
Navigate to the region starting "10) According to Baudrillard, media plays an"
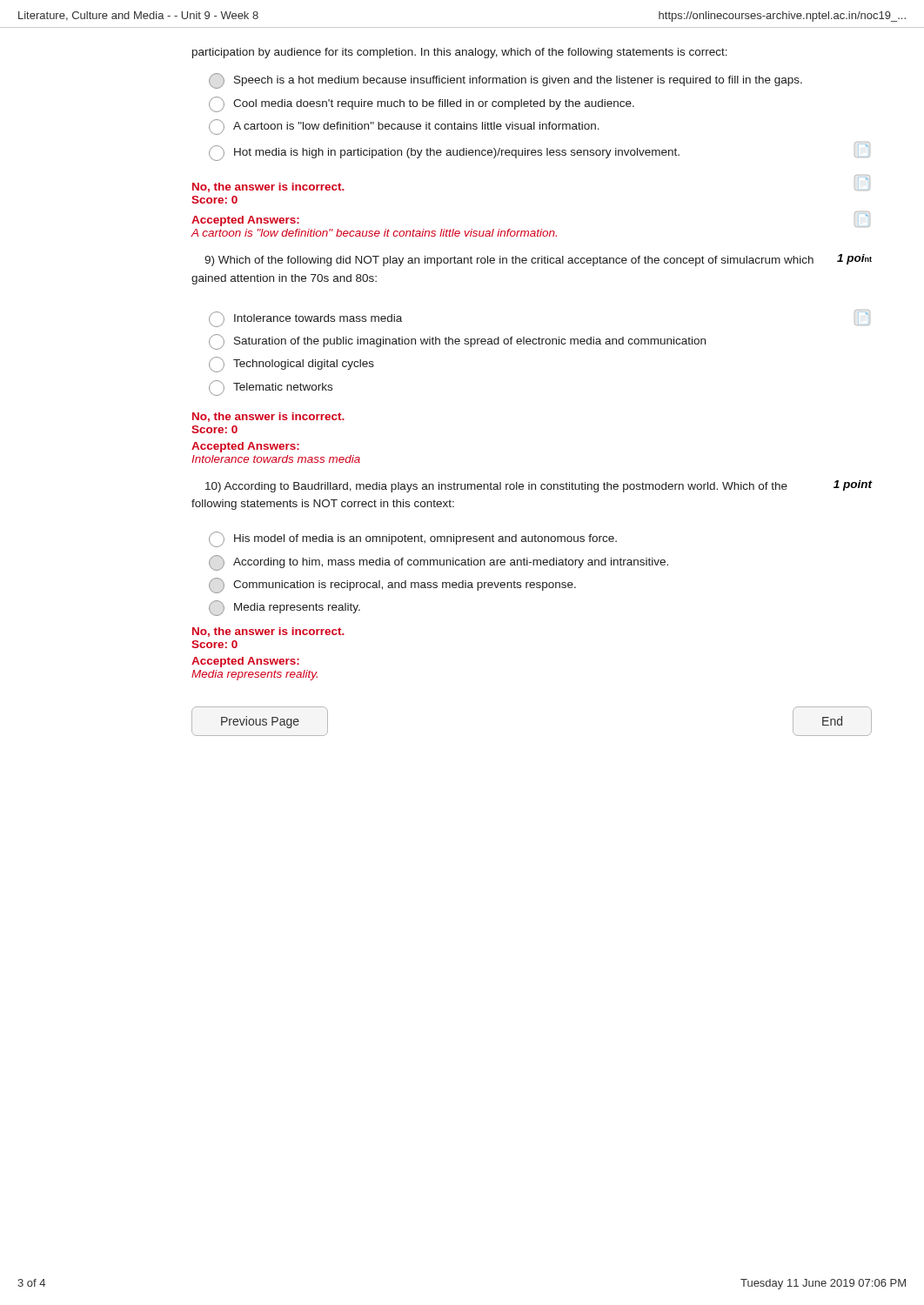click(x=532, y=499)
